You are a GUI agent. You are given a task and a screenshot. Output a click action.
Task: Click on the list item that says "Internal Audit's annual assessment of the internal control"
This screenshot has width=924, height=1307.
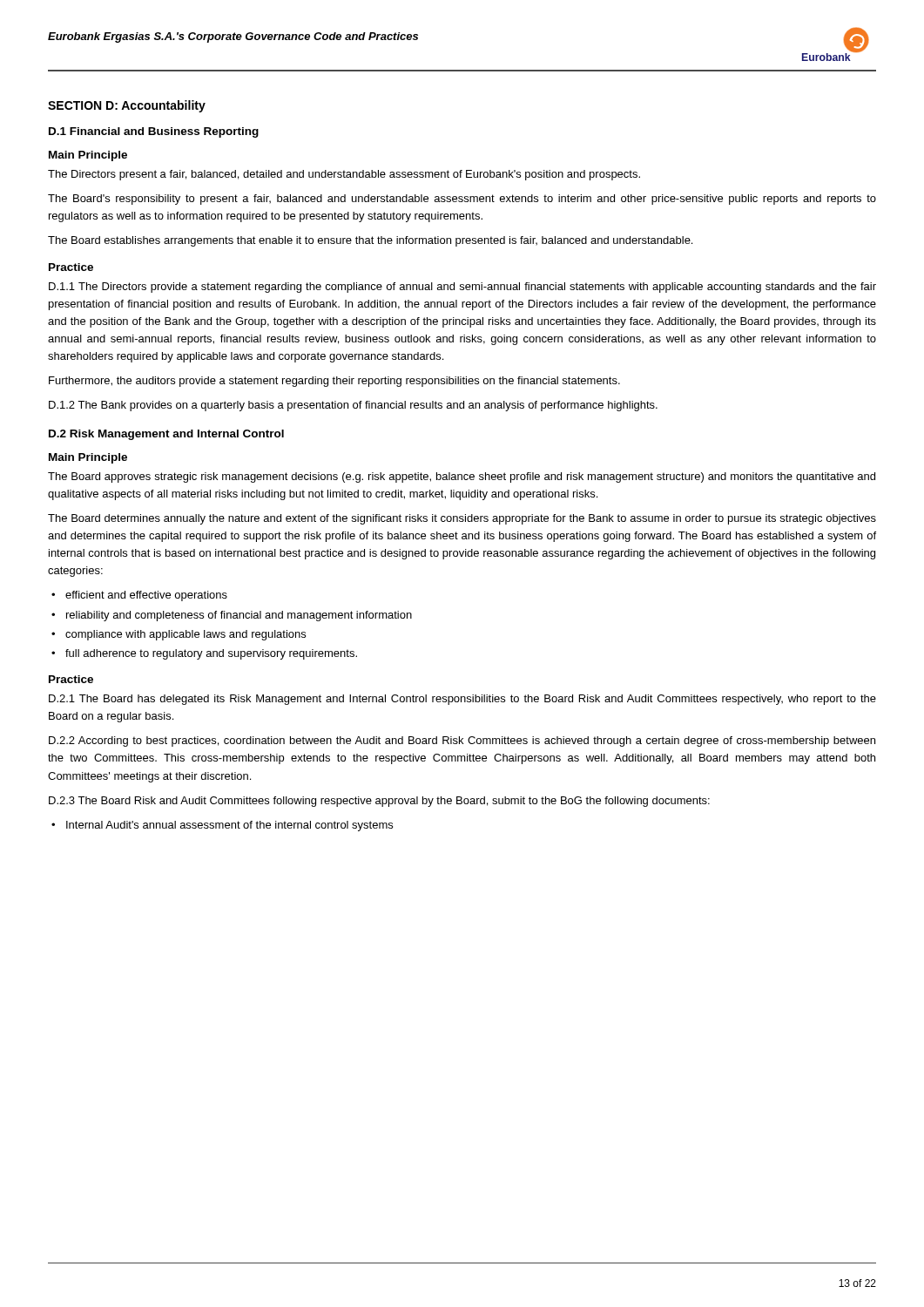[x=229, y=825]
